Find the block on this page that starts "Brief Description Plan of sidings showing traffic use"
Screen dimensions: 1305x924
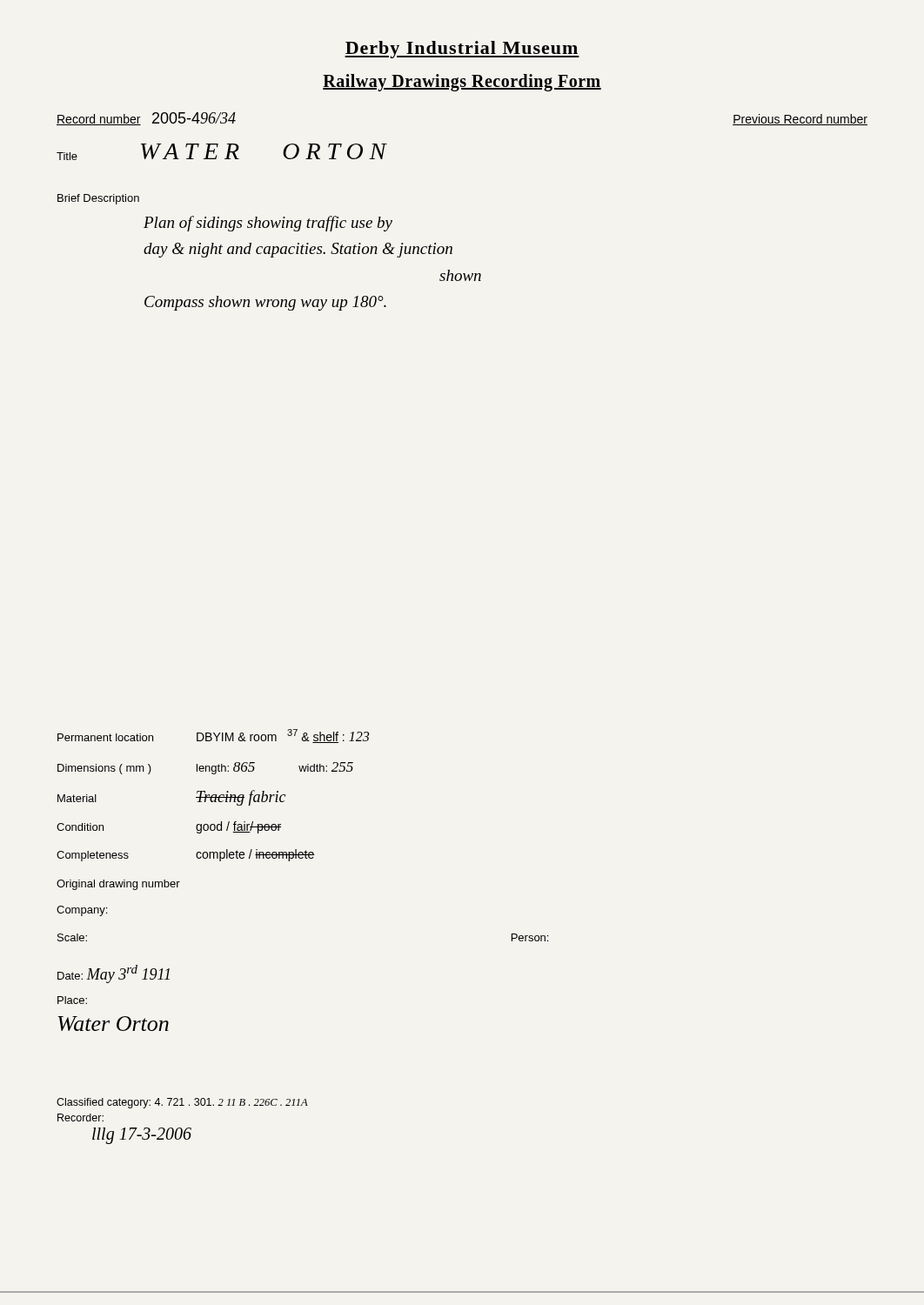pos(462,253)
